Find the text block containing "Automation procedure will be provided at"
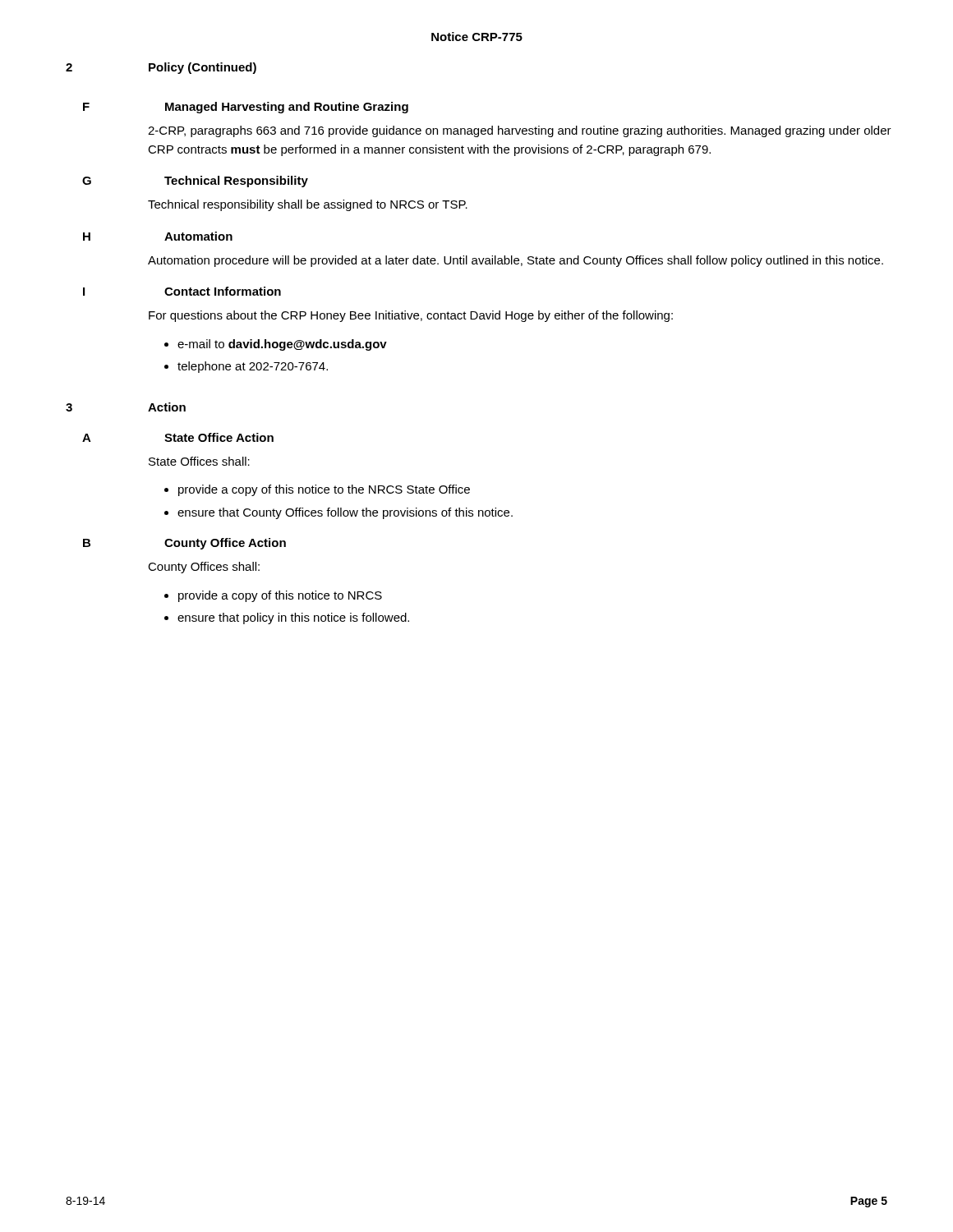 click(516, 260)
